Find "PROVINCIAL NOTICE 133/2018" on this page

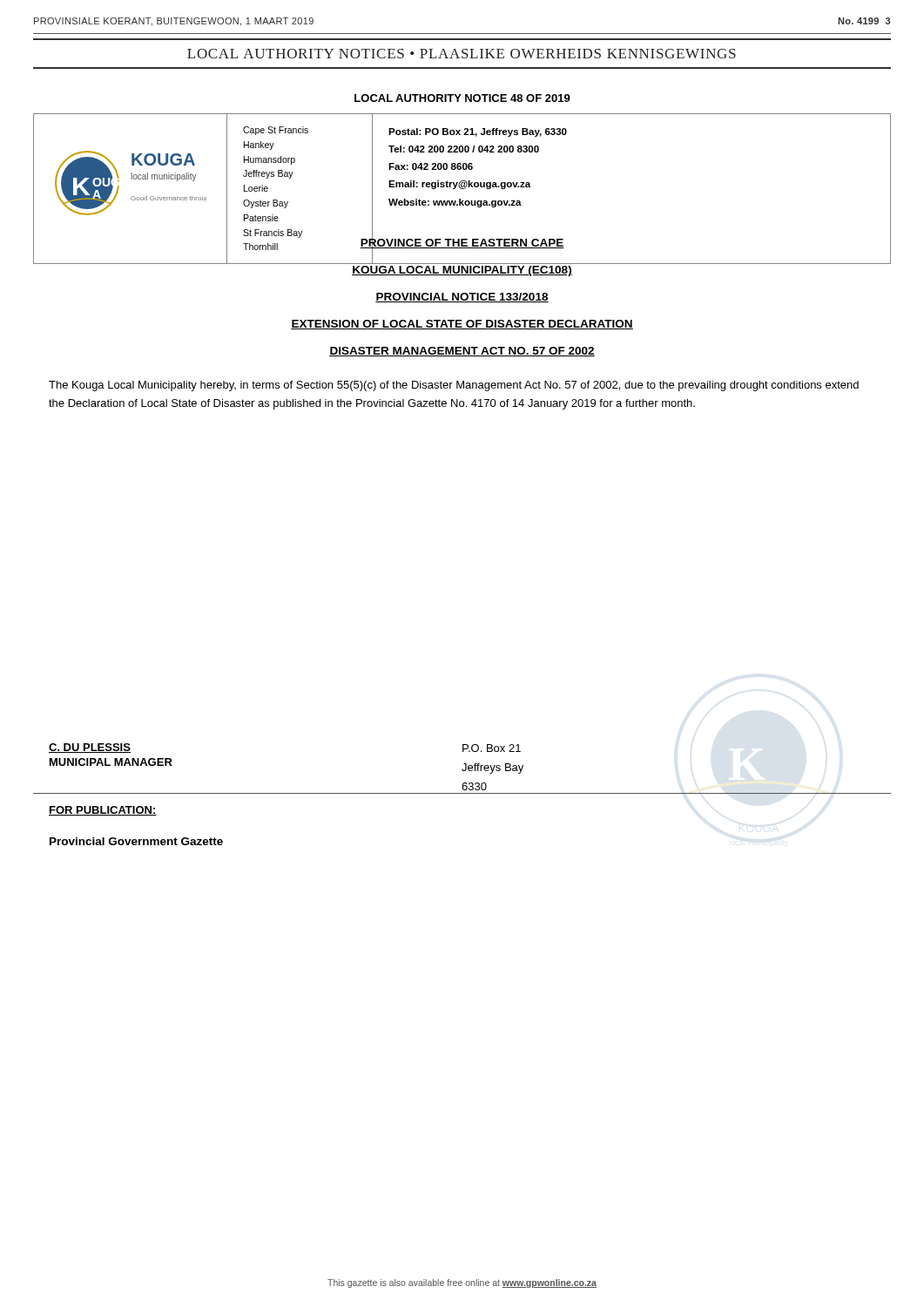462,297
